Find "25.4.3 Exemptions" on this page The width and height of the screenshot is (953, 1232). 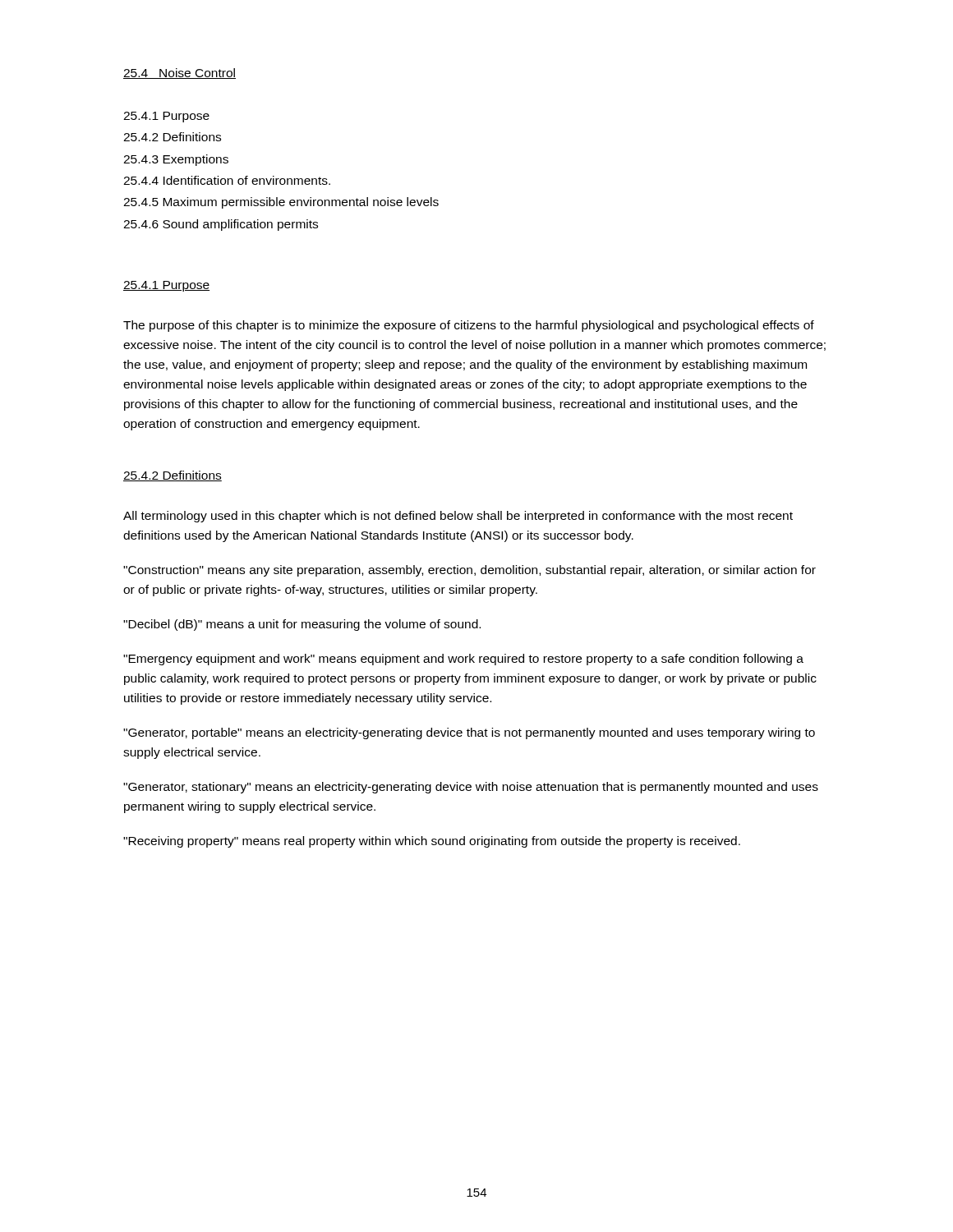pos(176,159)
